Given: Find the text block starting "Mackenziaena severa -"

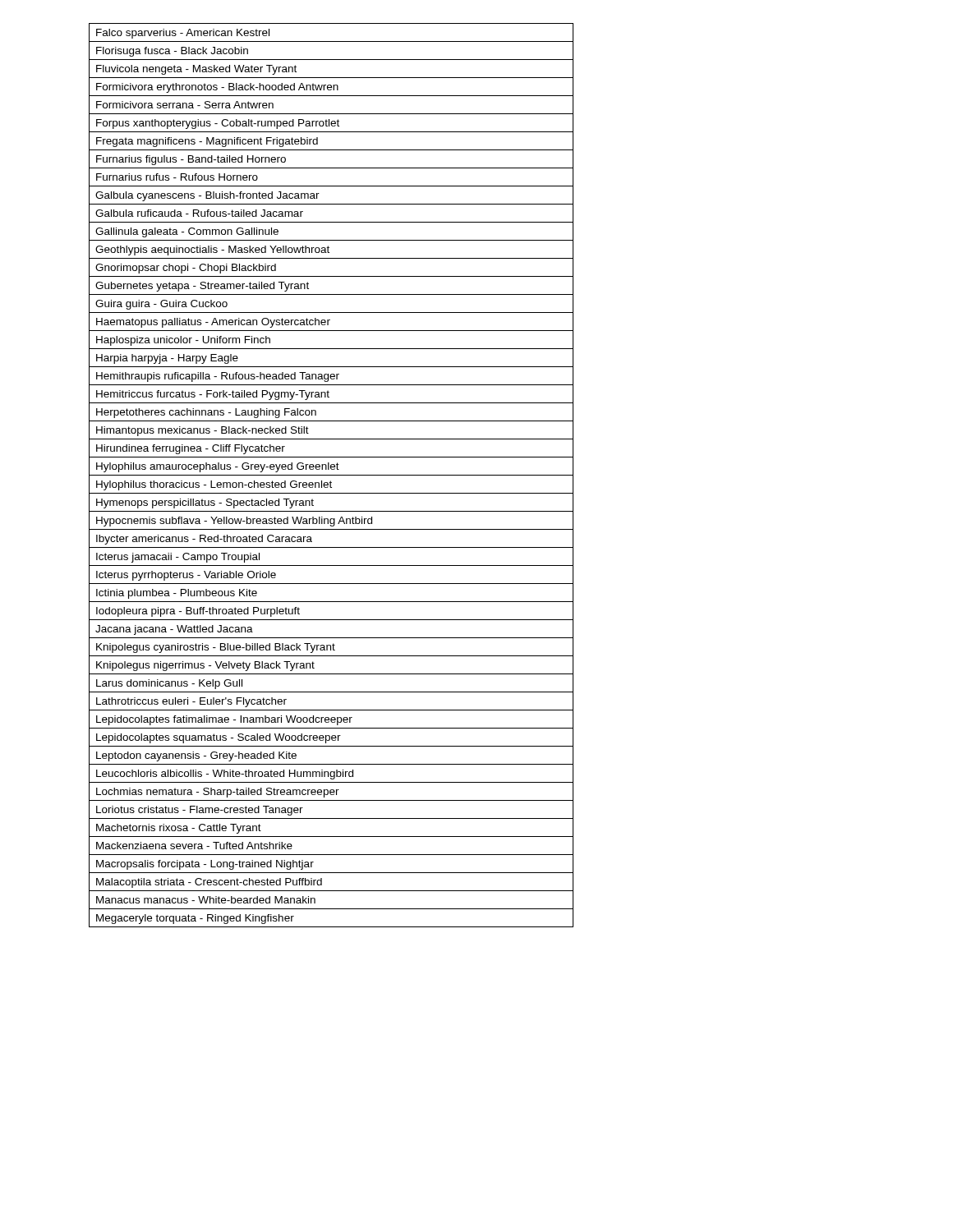Looking at the screenshot, I should (194, 846).
